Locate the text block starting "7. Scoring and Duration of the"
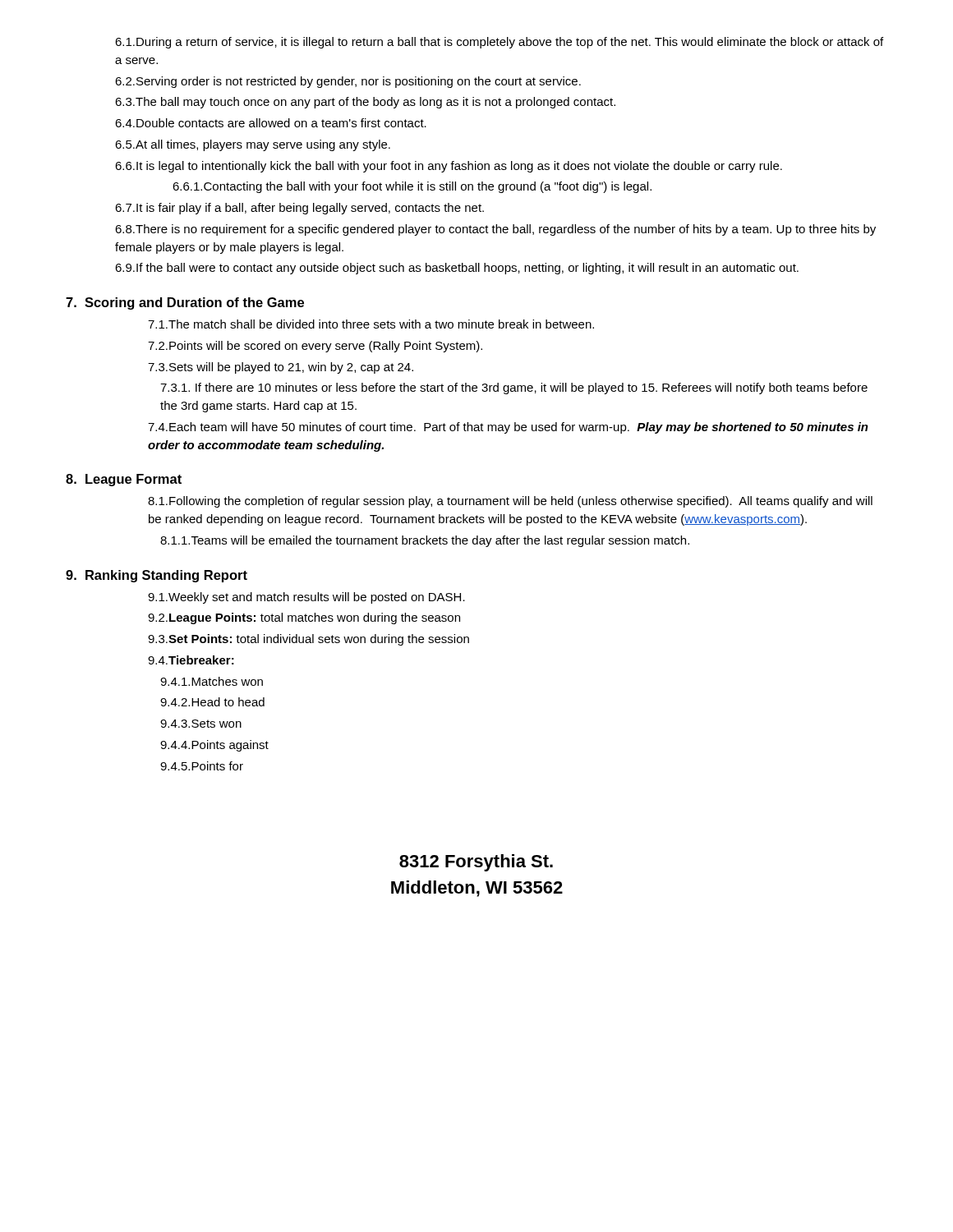 [x=185, y=302]
